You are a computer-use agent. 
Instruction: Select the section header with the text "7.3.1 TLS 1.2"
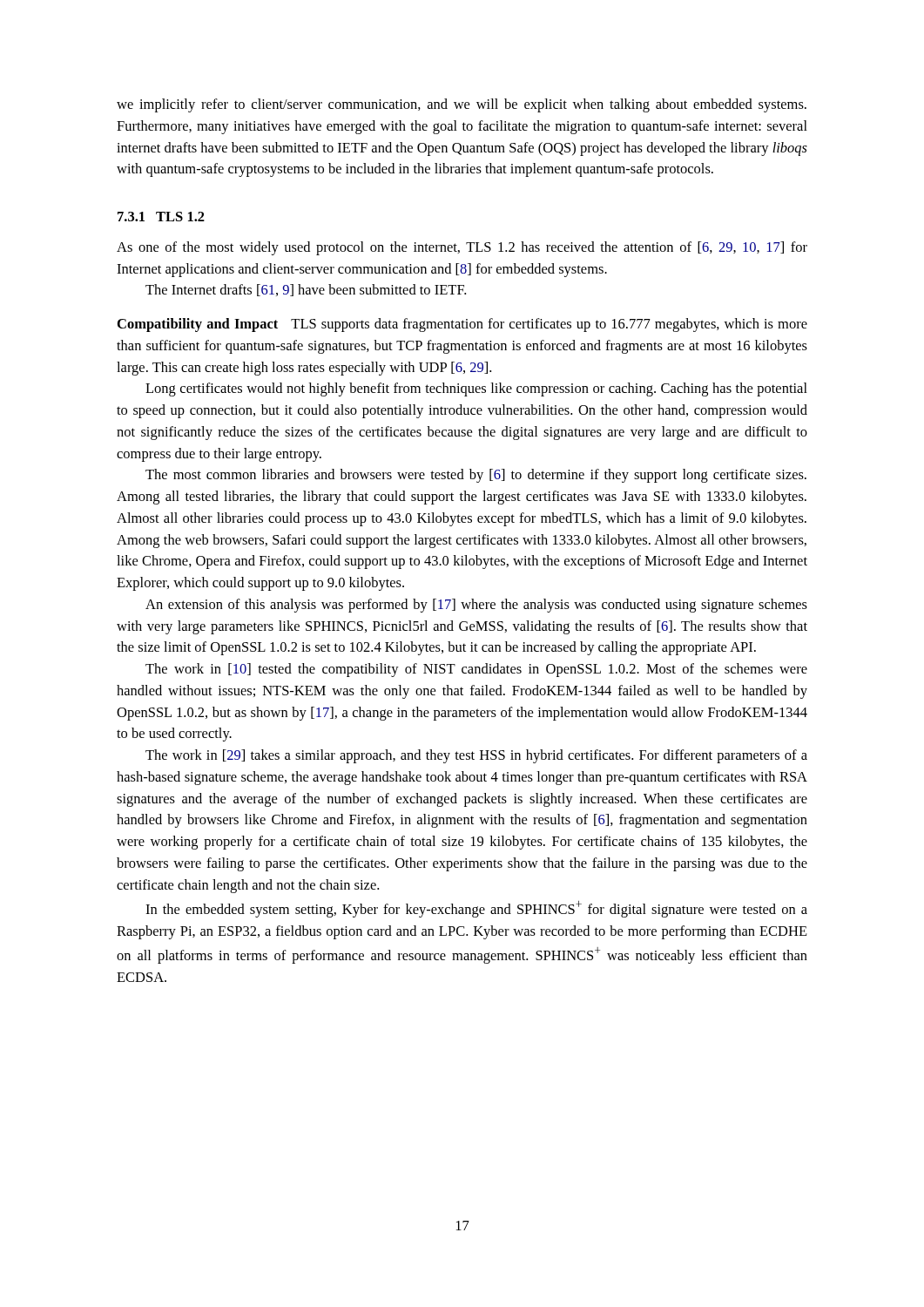[x=161, y=217]
